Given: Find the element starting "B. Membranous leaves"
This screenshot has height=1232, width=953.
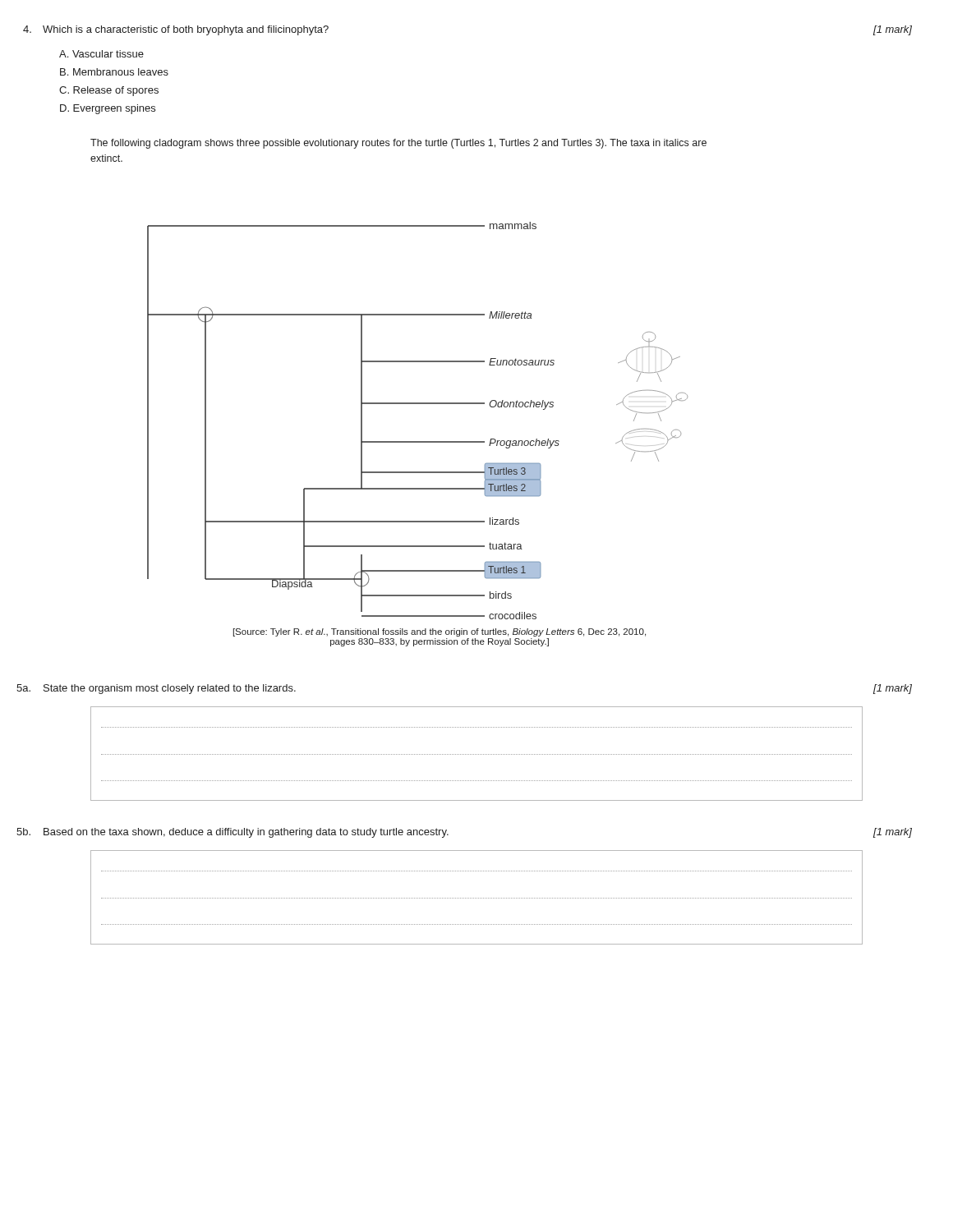Looking at the screenshot, I should [x=114, y=72].
